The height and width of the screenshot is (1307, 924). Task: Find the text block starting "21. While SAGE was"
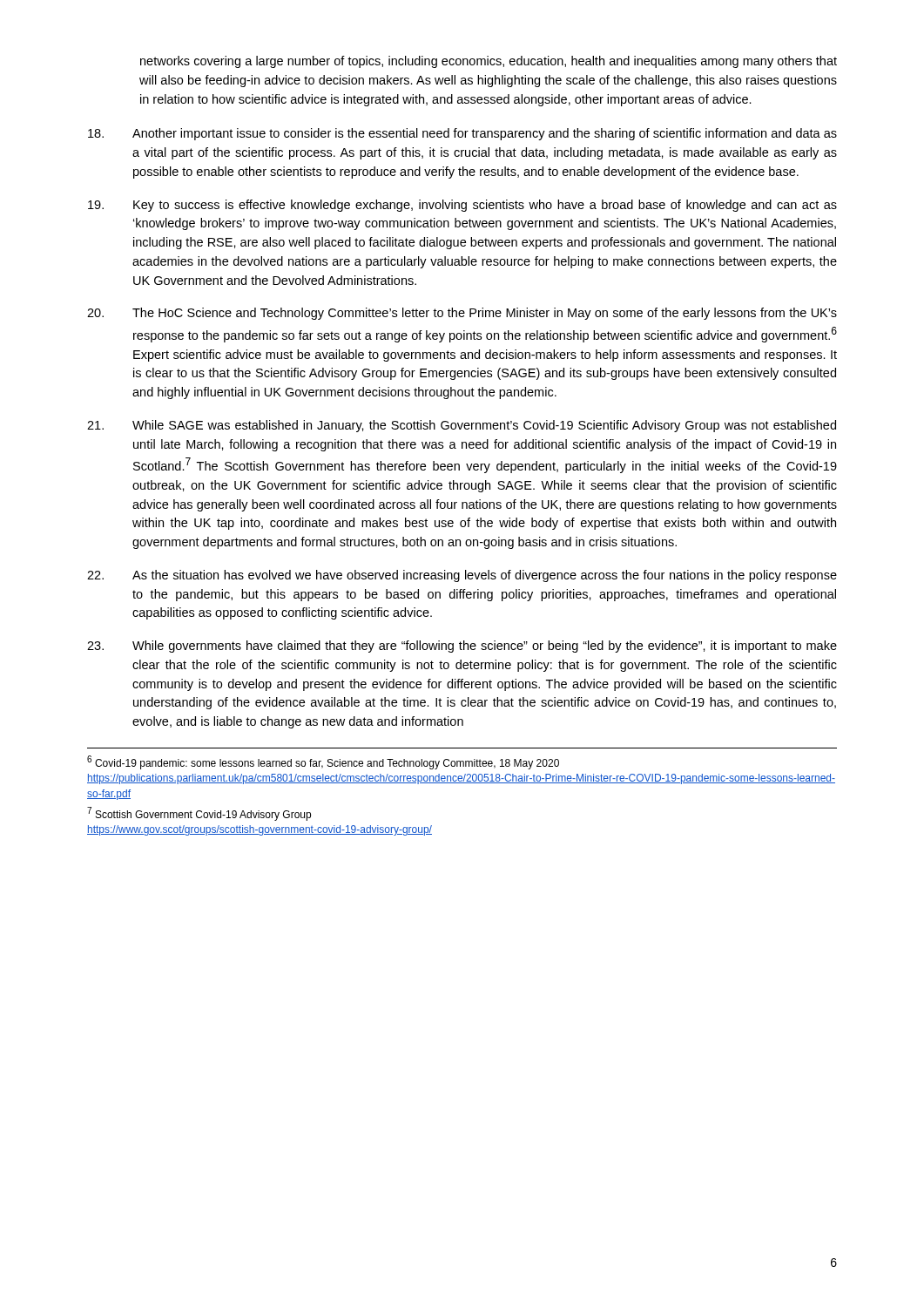(x=462, y=484)
